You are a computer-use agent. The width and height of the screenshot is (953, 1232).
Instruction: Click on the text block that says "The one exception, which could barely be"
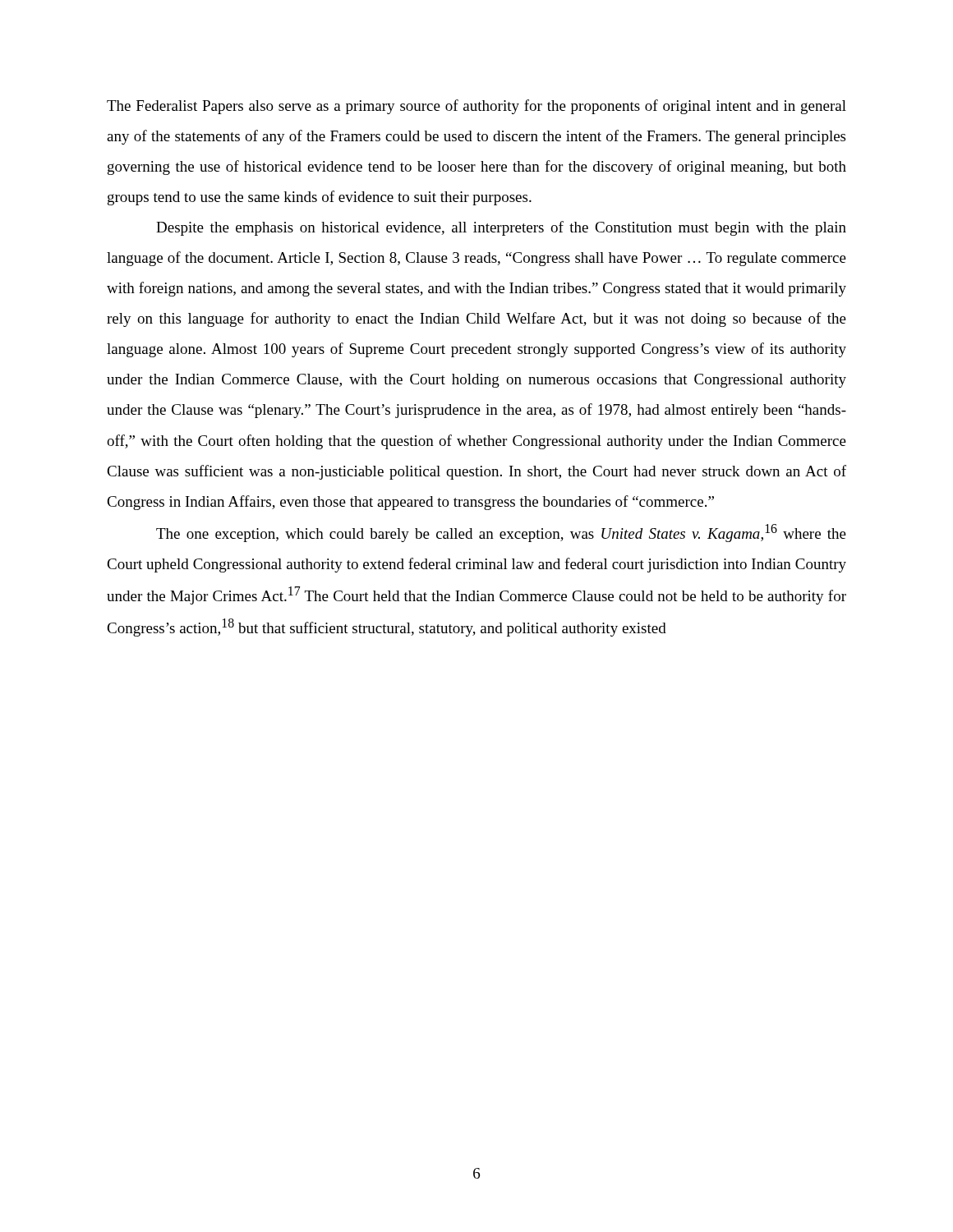tap(476, 580)
